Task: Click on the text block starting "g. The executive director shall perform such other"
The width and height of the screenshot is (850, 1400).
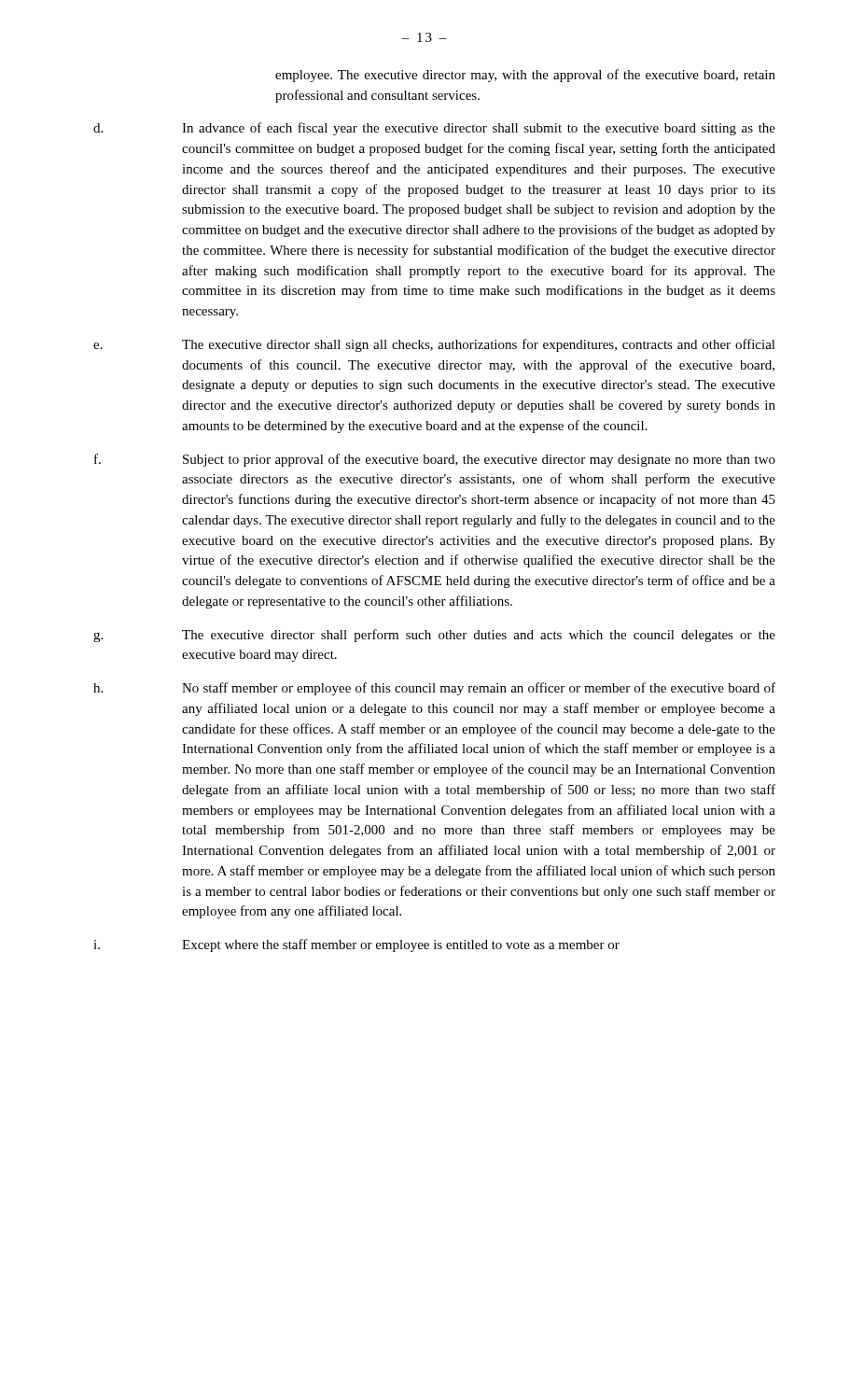Action: [x=434, y=645]
